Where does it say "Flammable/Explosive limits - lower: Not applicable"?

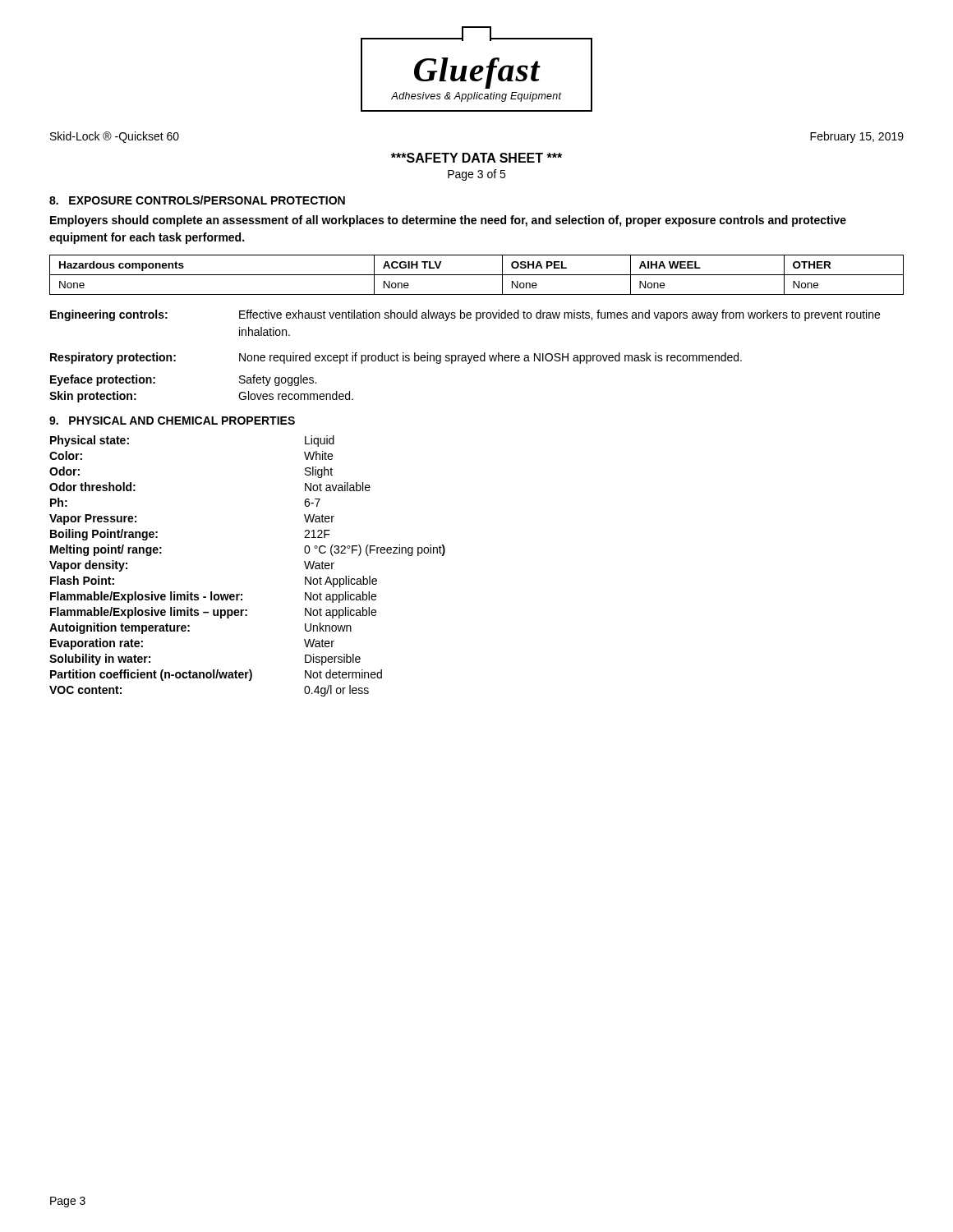tap(213, 596)
